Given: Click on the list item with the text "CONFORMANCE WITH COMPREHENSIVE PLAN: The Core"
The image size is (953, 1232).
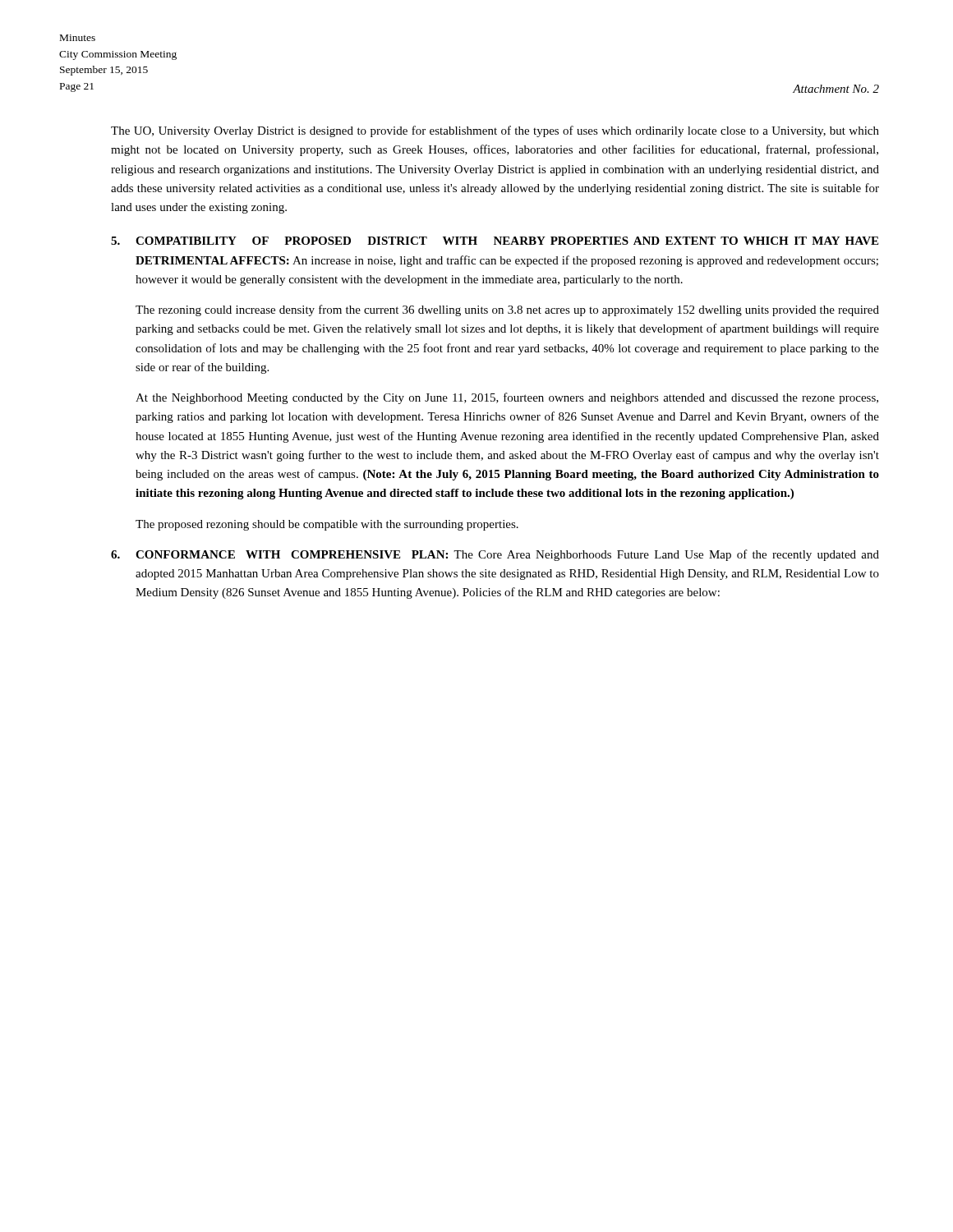Looking at the screenshot, I should click(x=507, y=574).
